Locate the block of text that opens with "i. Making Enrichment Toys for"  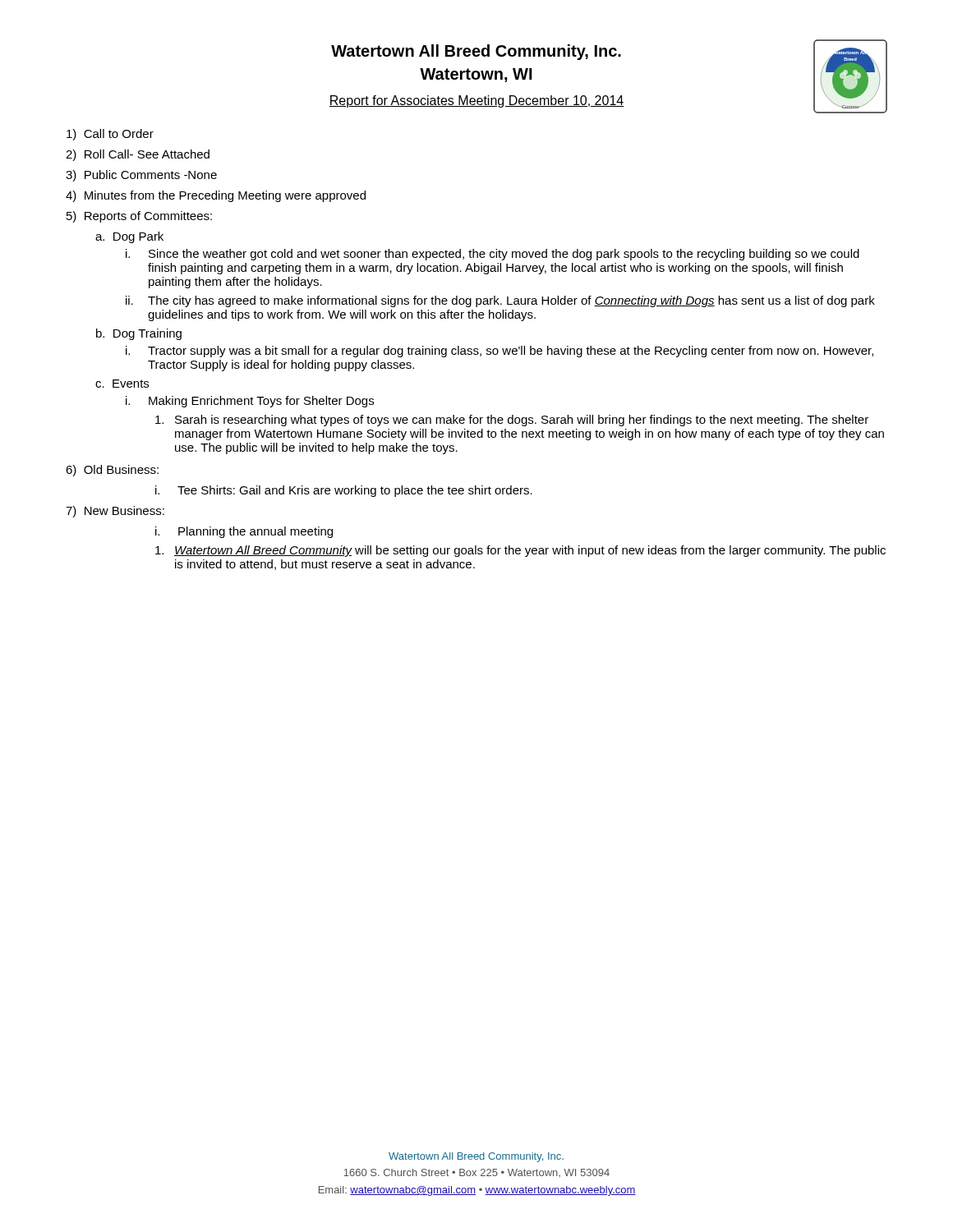[x=250, y=402]
